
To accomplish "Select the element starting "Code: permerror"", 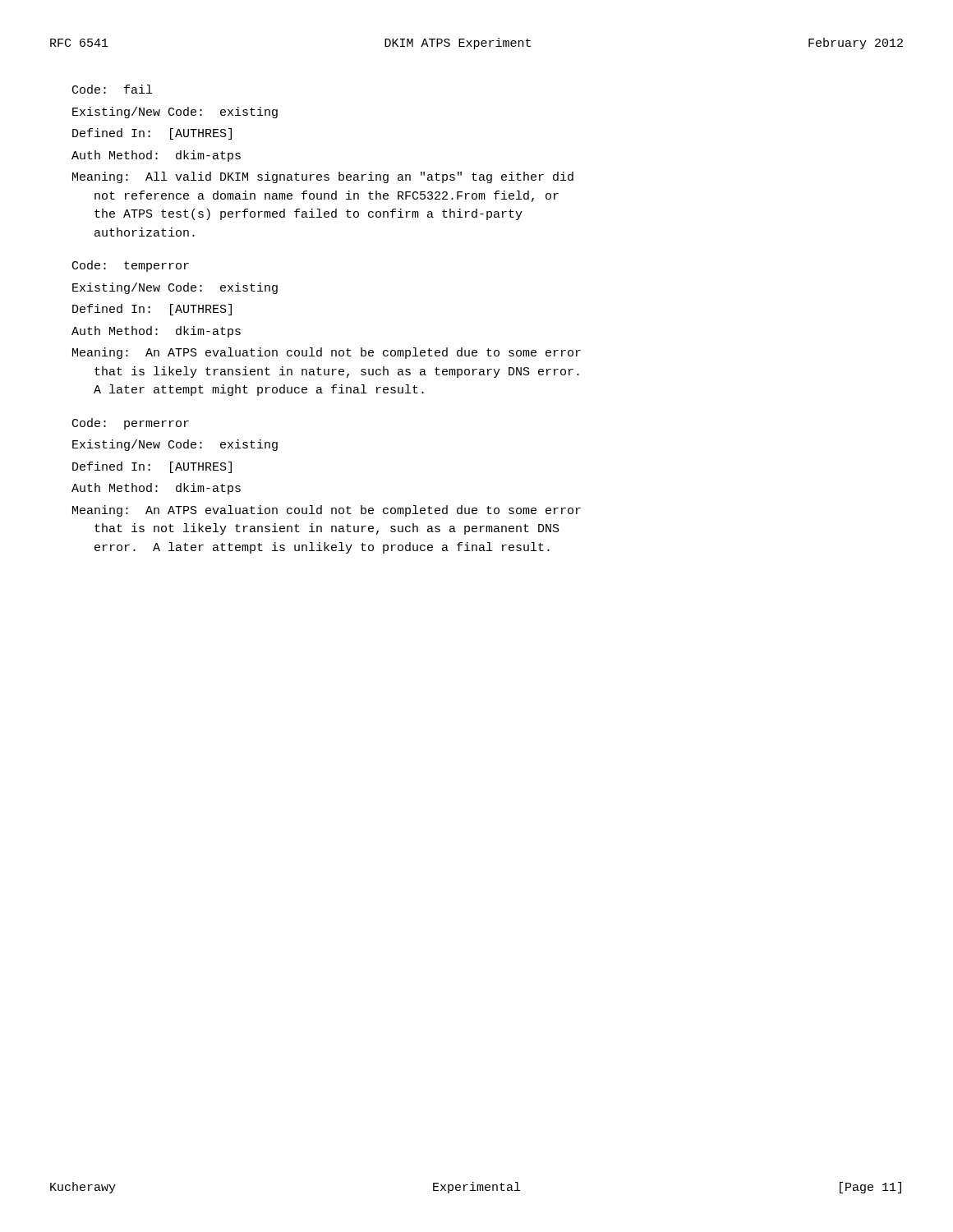I will point(131,424).
